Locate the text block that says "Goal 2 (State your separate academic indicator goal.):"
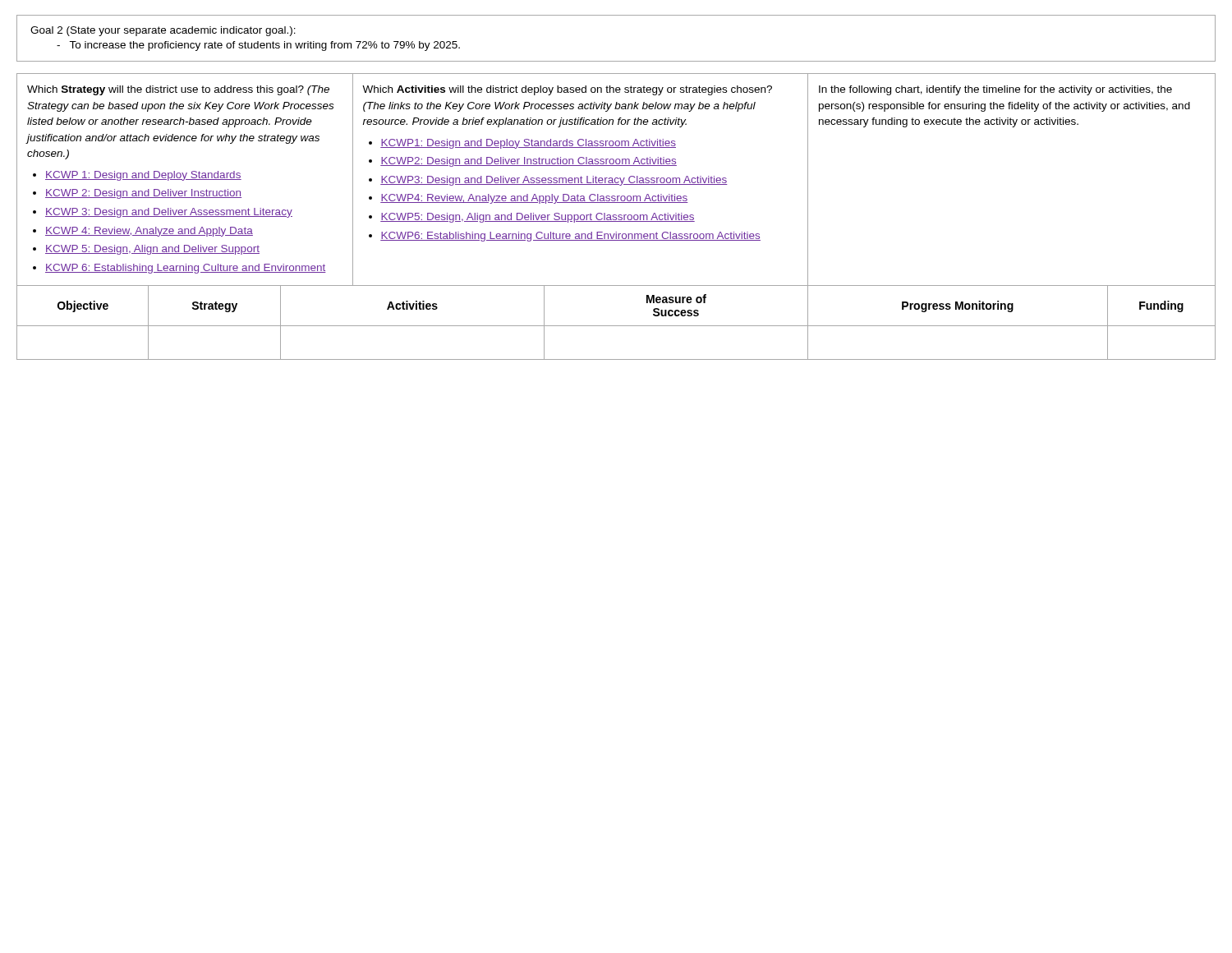The width and height of the screenshot is (1232, 953). coord(163,31)
